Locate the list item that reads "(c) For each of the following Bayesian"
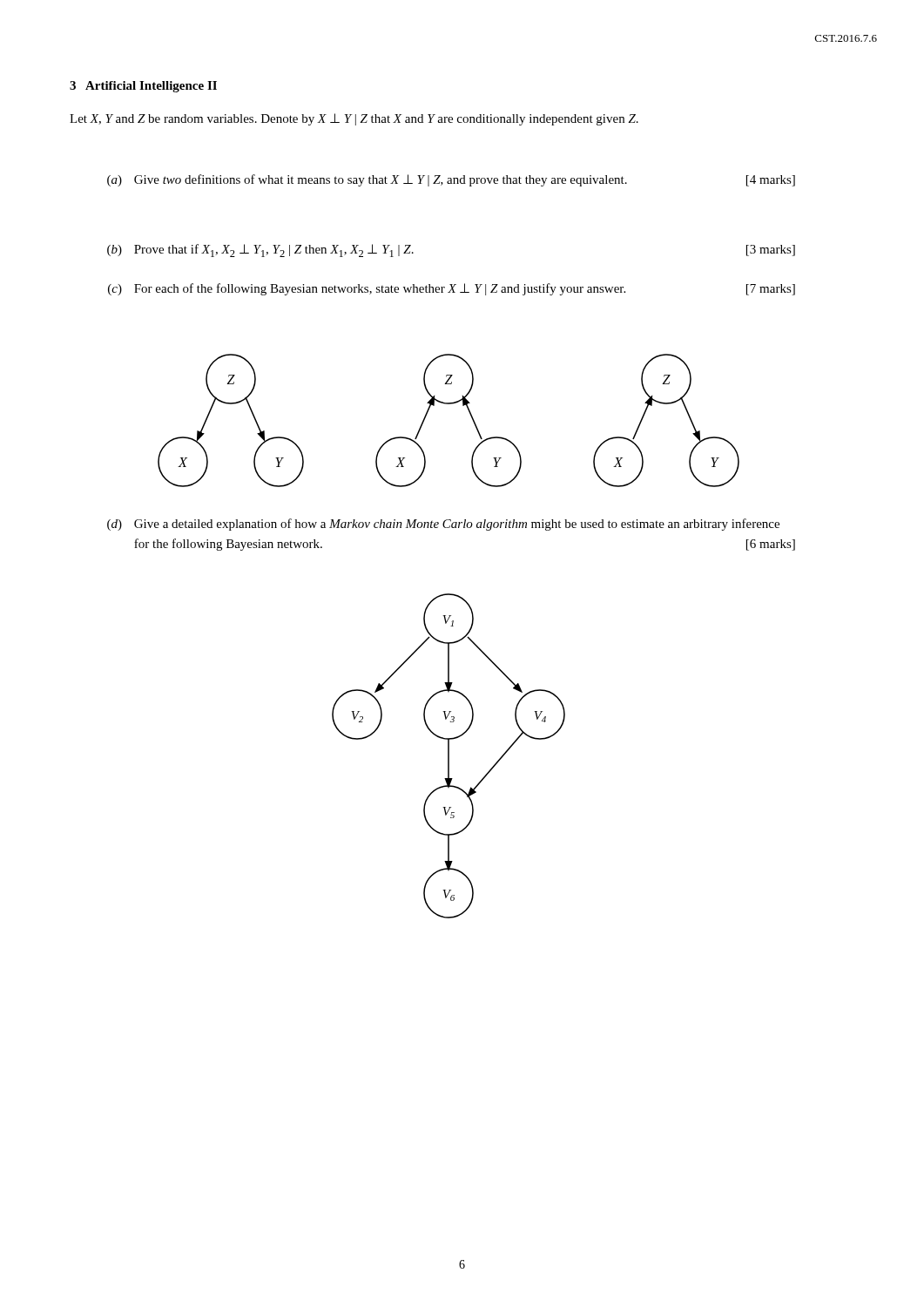Screen dimensions: 1307x924 coord(433,289)
